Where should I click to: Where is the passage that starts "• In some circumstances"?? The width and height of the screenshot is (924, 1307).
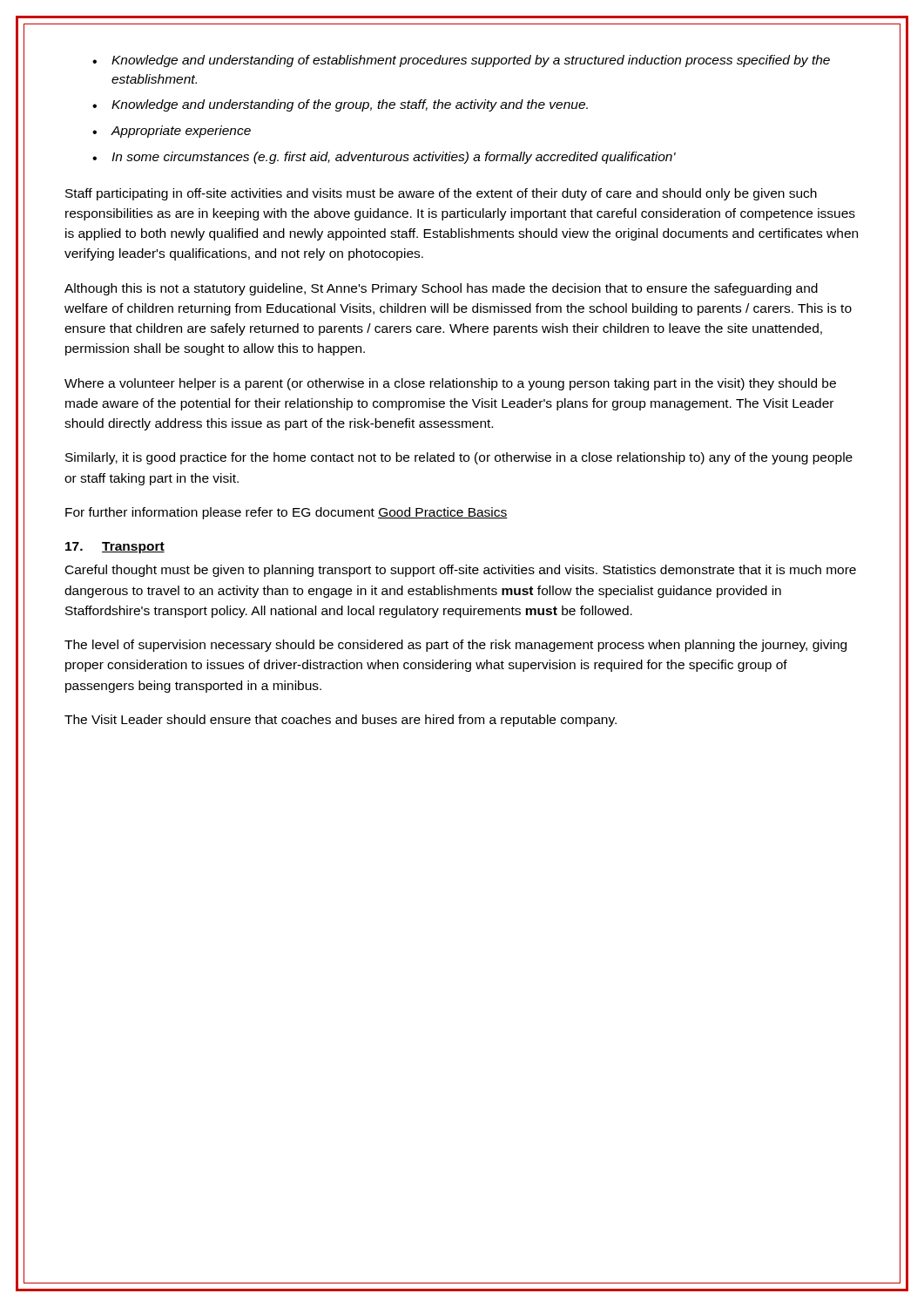pyautogui.click(x=476, y=158)
